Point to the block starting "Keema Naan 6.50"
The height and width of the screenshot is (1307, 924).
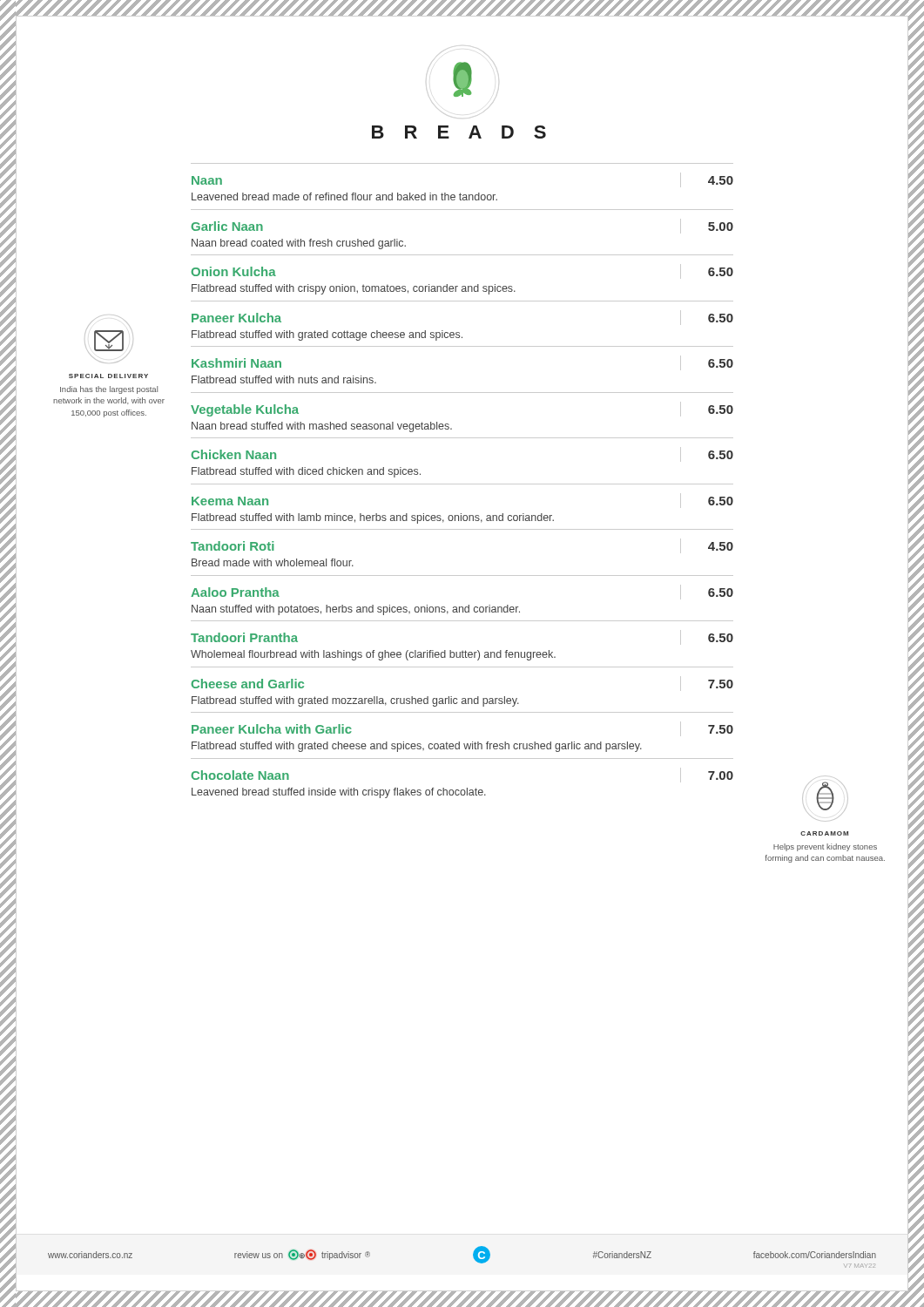[462, 509]
